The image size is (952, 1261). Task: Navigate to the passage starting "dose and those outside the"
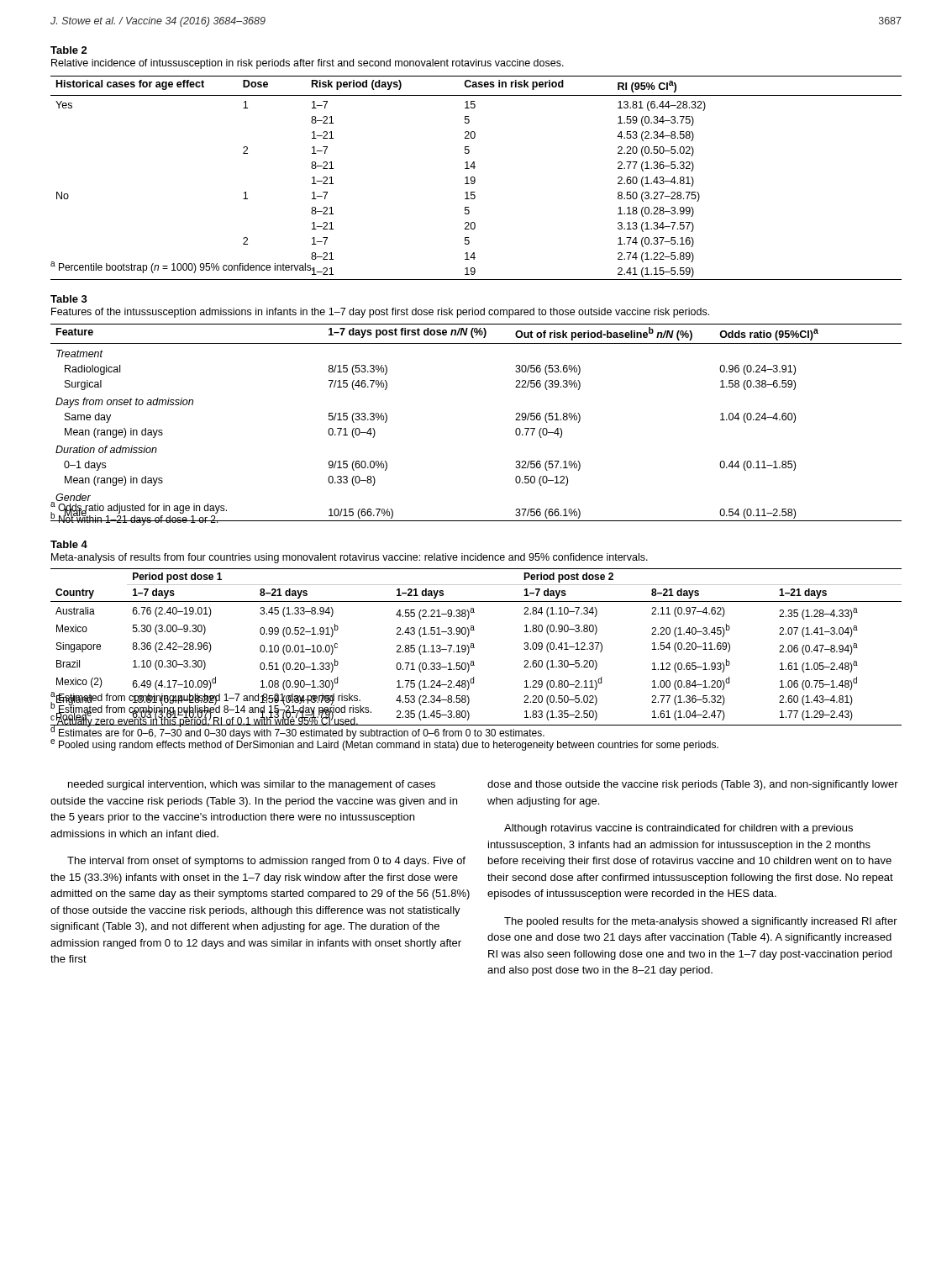(695, 877)
